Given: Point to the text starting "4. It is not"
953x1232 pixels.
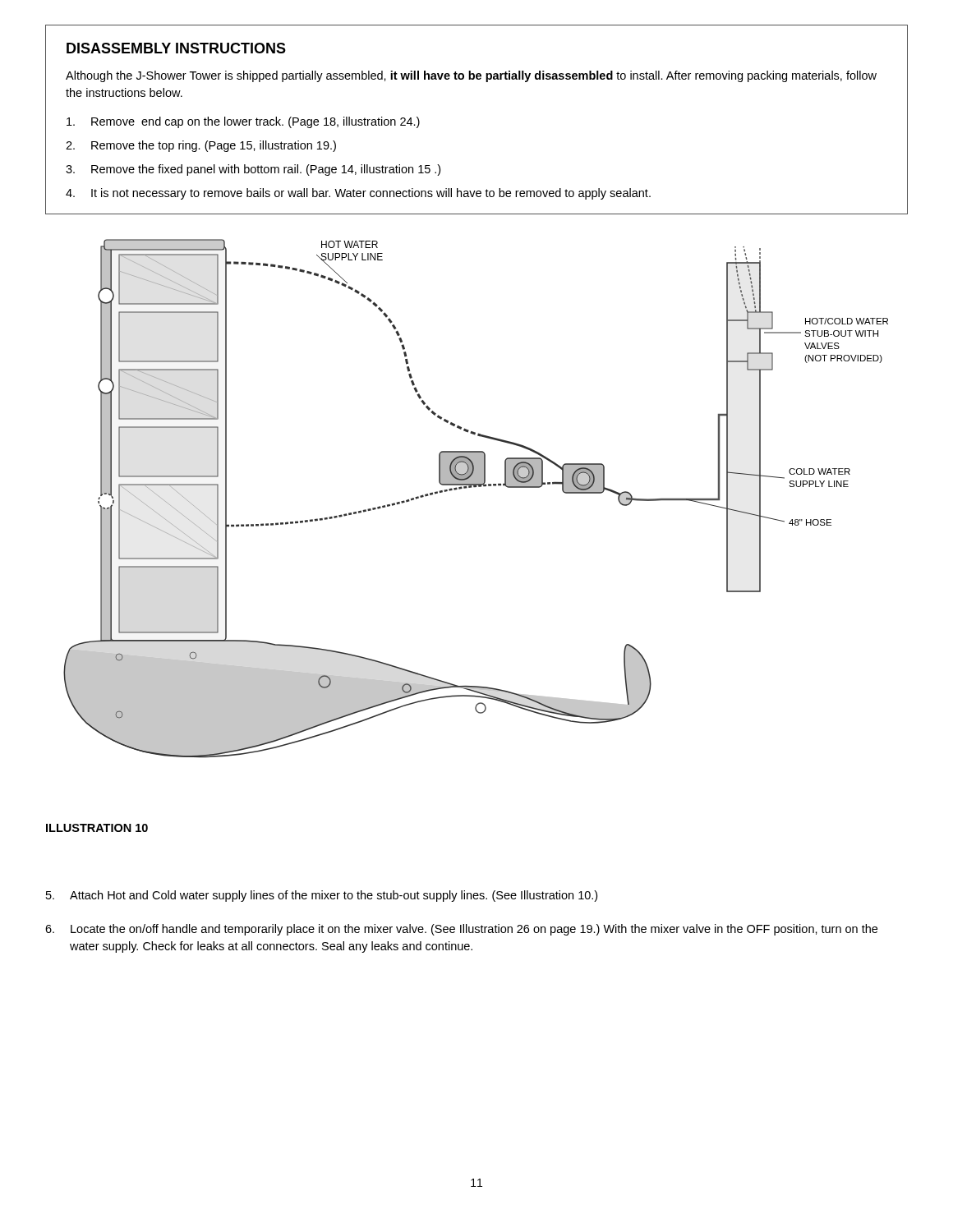Looking at the screenshot, I should coord(359,194).
